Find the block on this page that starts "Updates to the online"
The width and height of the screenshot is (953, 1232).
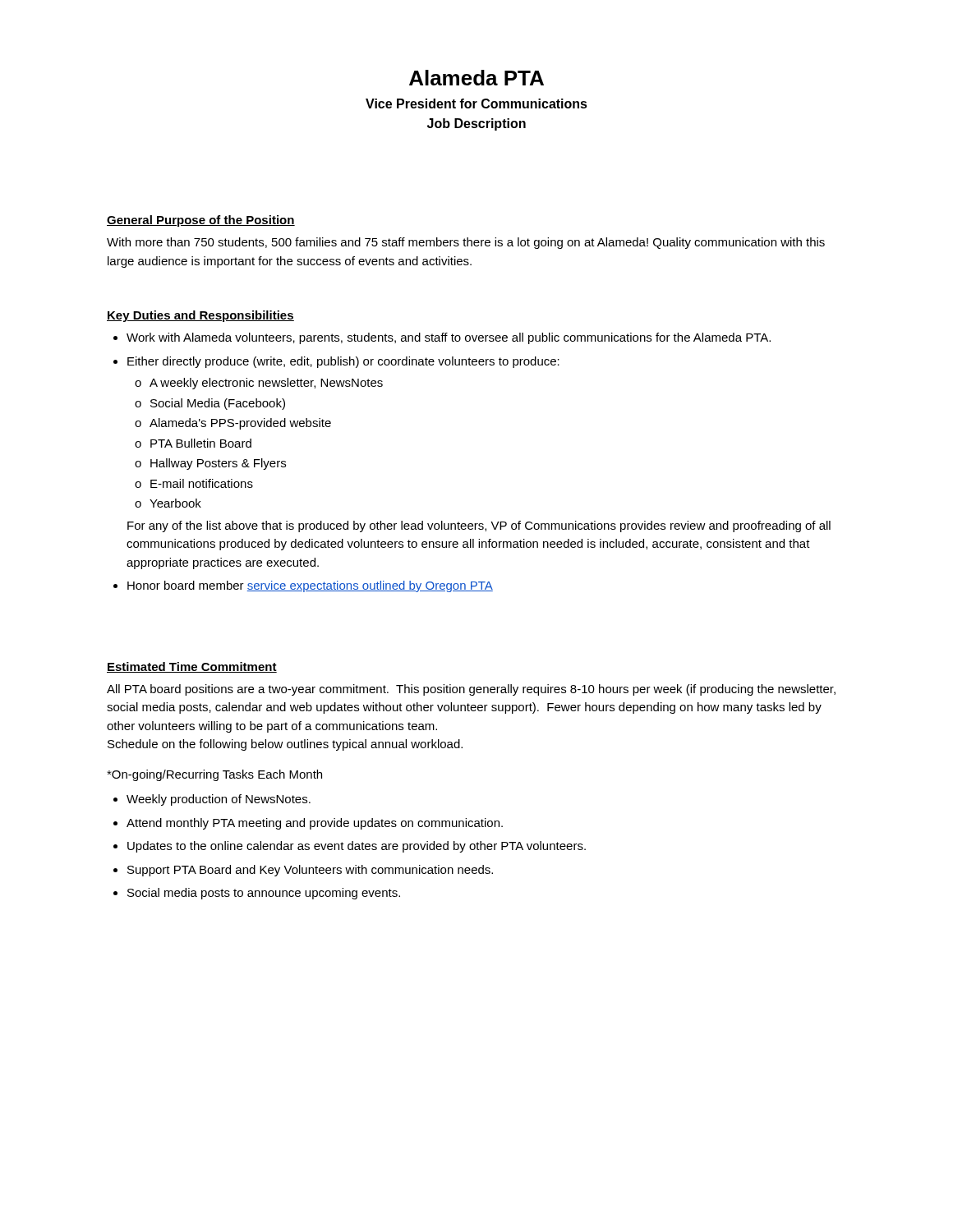pyautogui.click(x=486, y=846)
